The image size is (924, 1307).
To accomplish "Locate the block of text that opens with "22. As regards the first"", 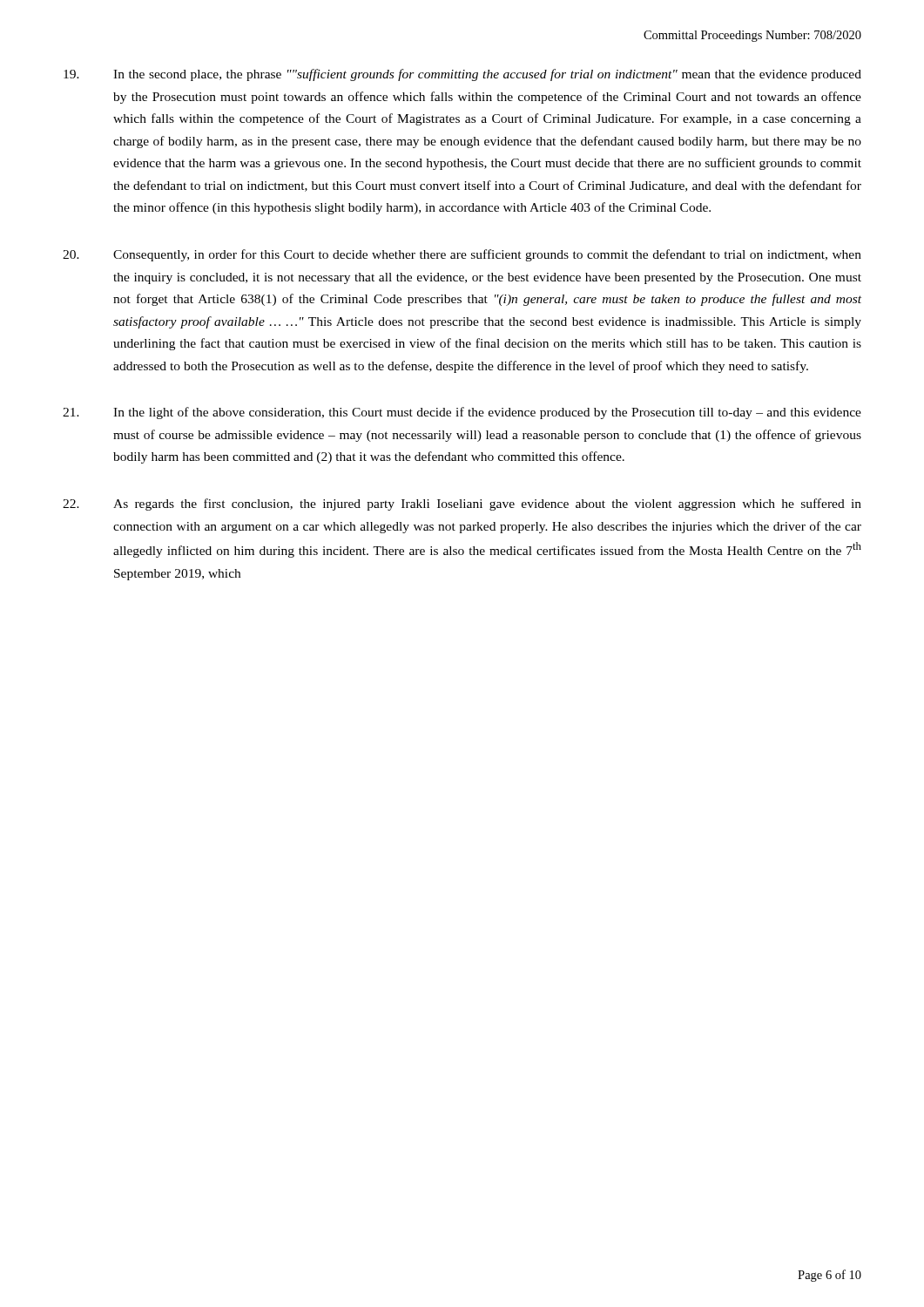I will (x=462, y=538).
